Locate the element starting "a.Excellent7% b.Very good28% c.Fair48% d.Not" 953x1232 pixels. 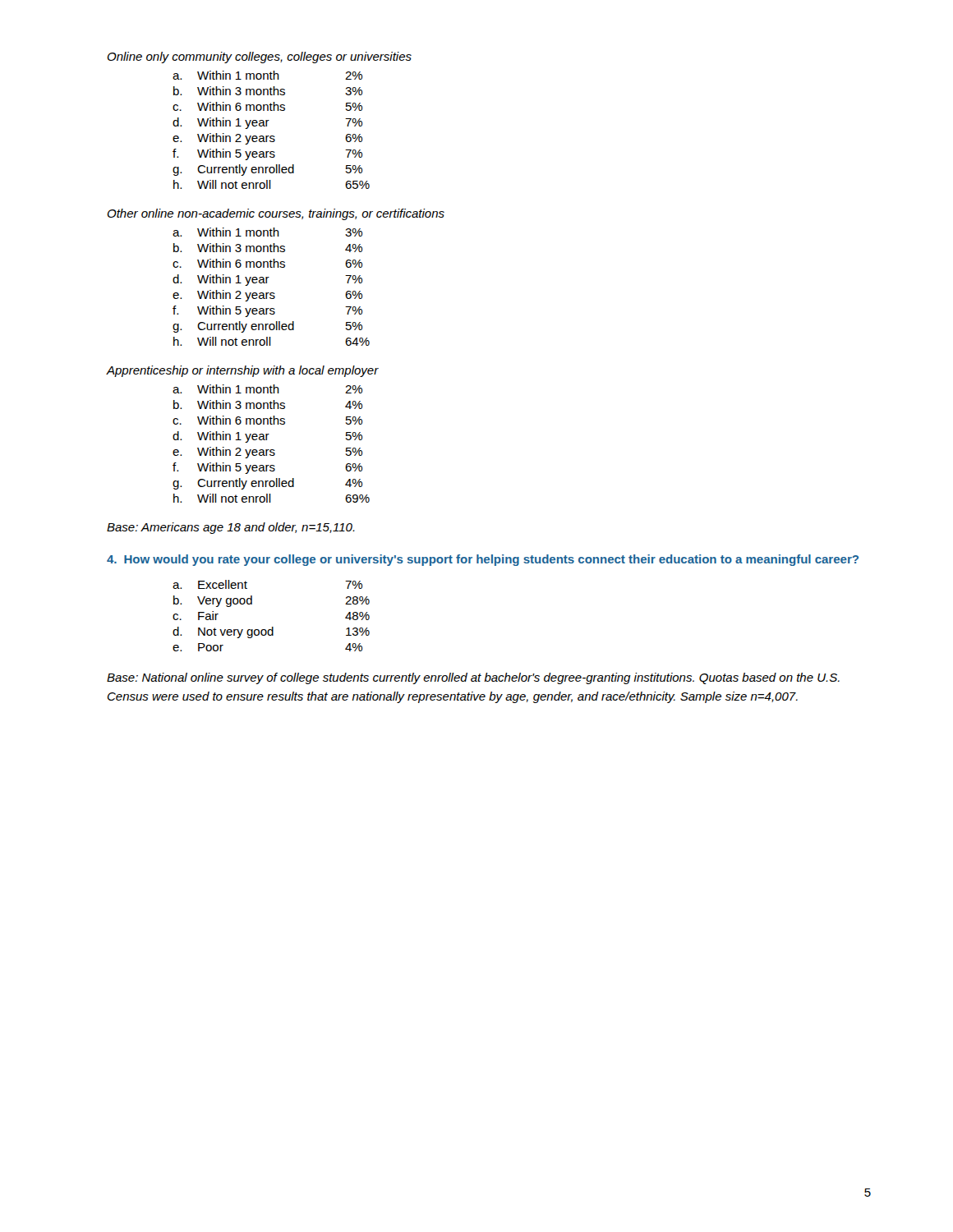coord(226,584)
